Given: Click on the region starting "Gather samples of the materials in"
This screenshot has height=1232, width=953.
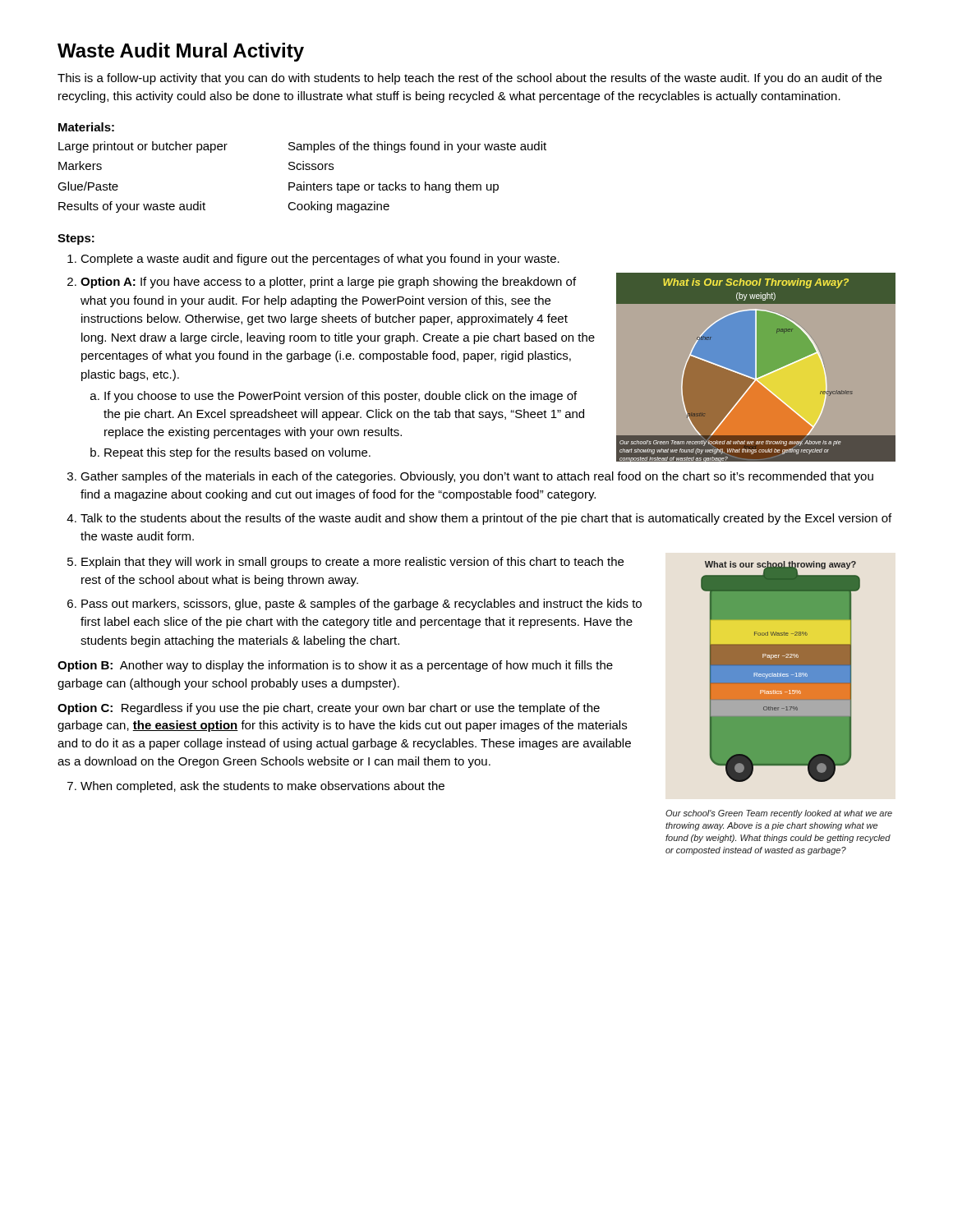Looking at the screenshot, I should coord(488,485).
